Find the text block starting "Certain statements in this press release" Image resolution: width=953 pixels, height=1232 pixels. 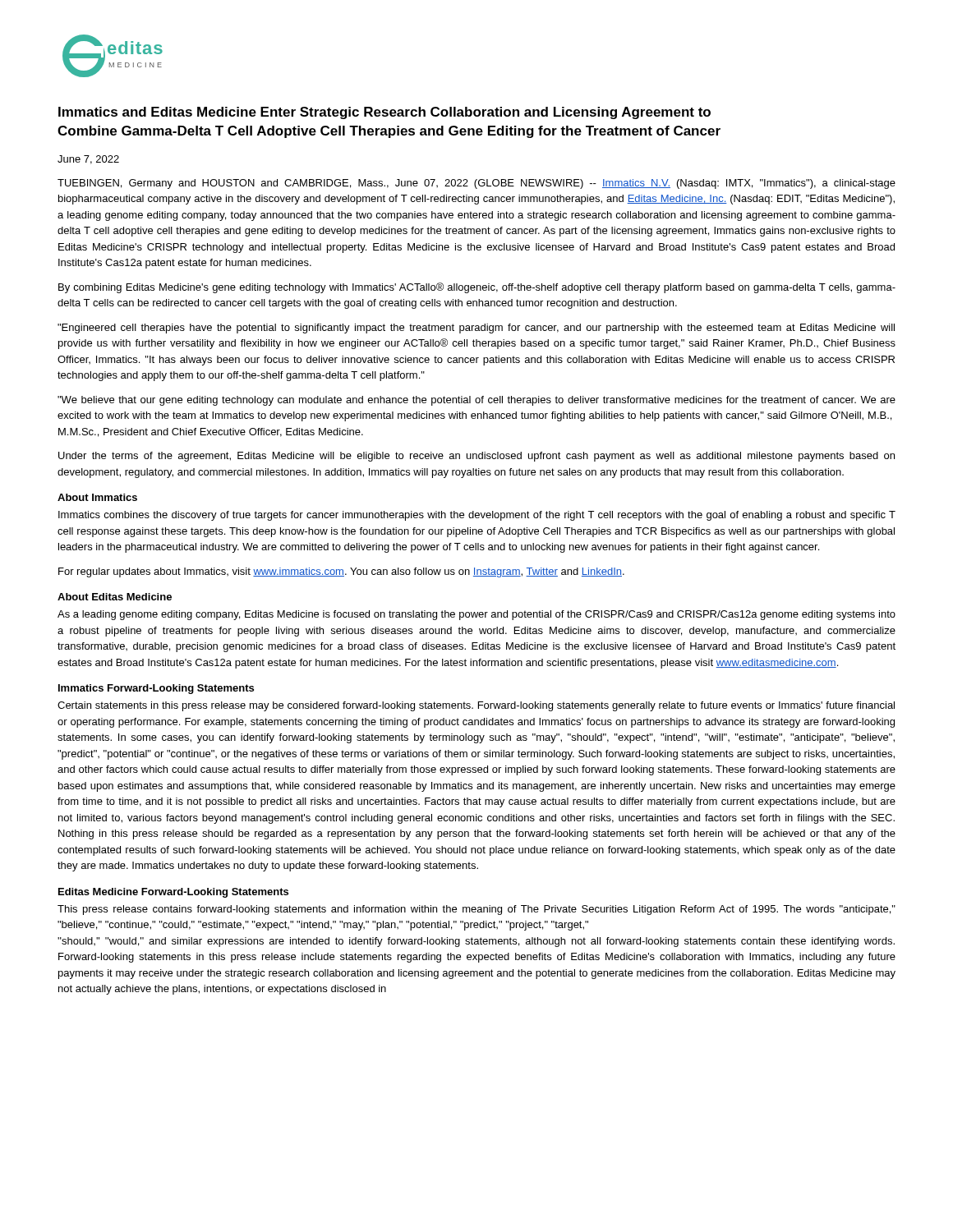pos(476,786)
